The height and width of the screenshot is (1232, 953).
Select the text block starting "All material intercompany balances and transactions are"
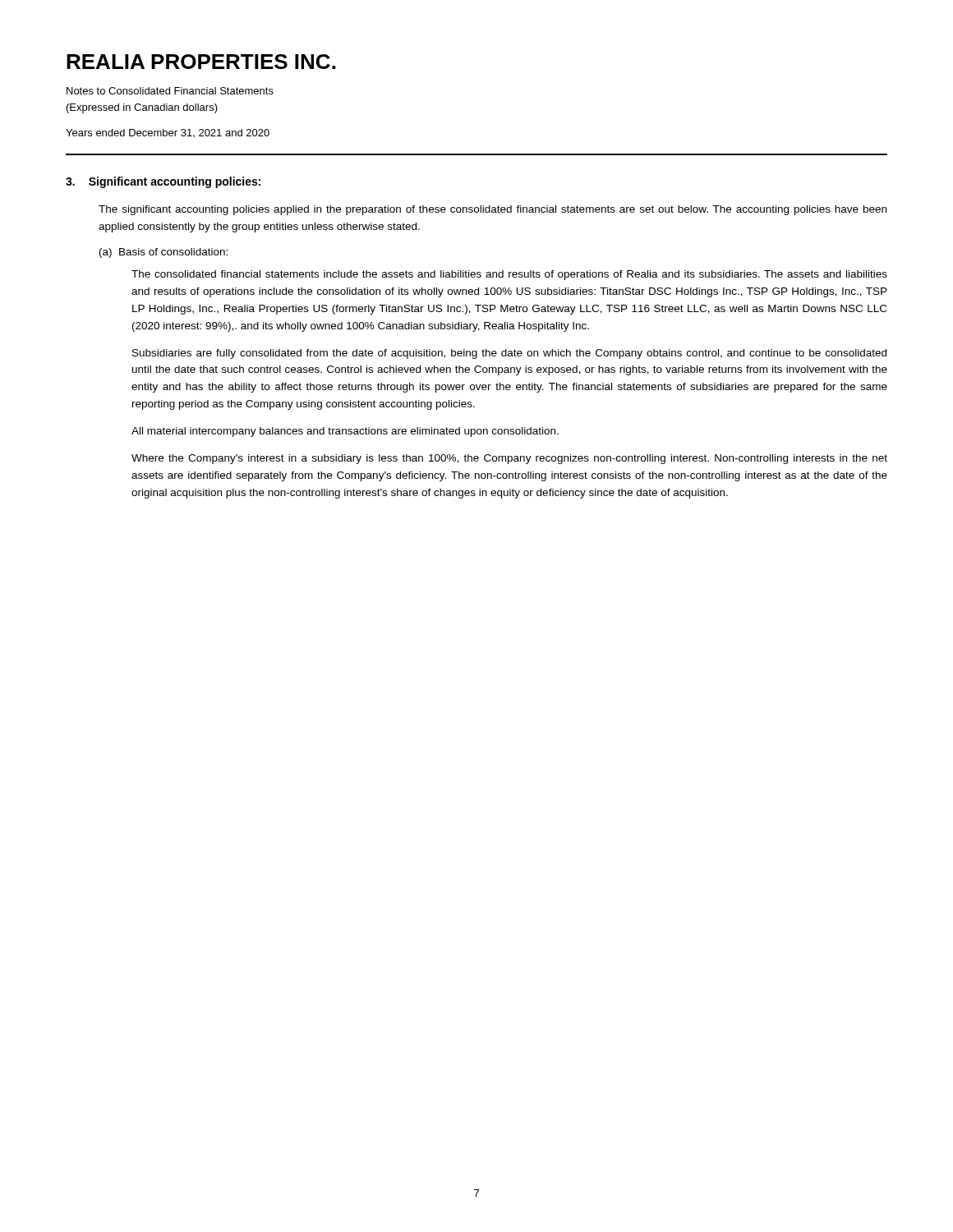pos(345,431)
